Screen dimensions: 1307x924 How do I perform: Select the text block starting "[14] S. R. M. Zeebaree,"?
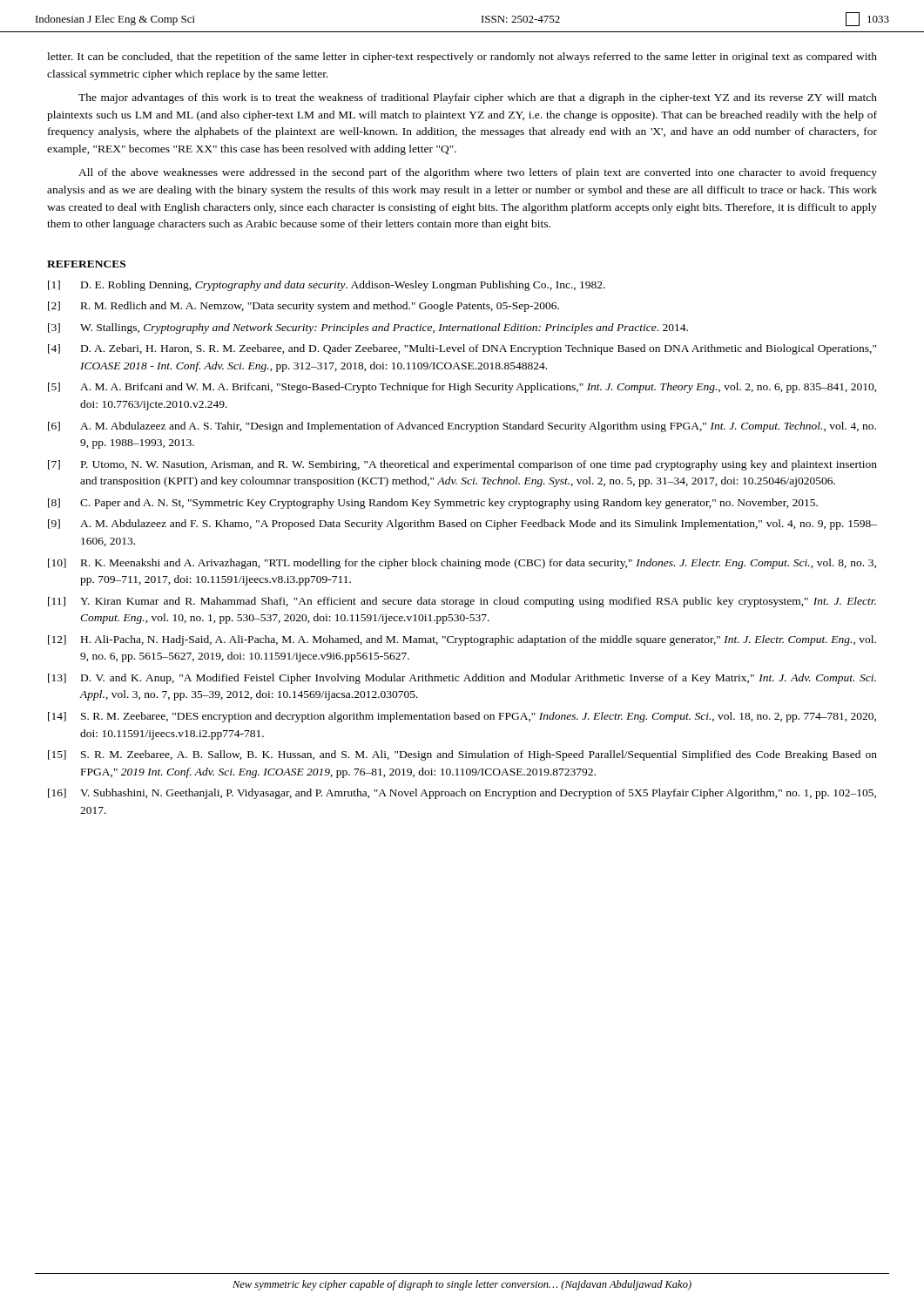[462, 725]
